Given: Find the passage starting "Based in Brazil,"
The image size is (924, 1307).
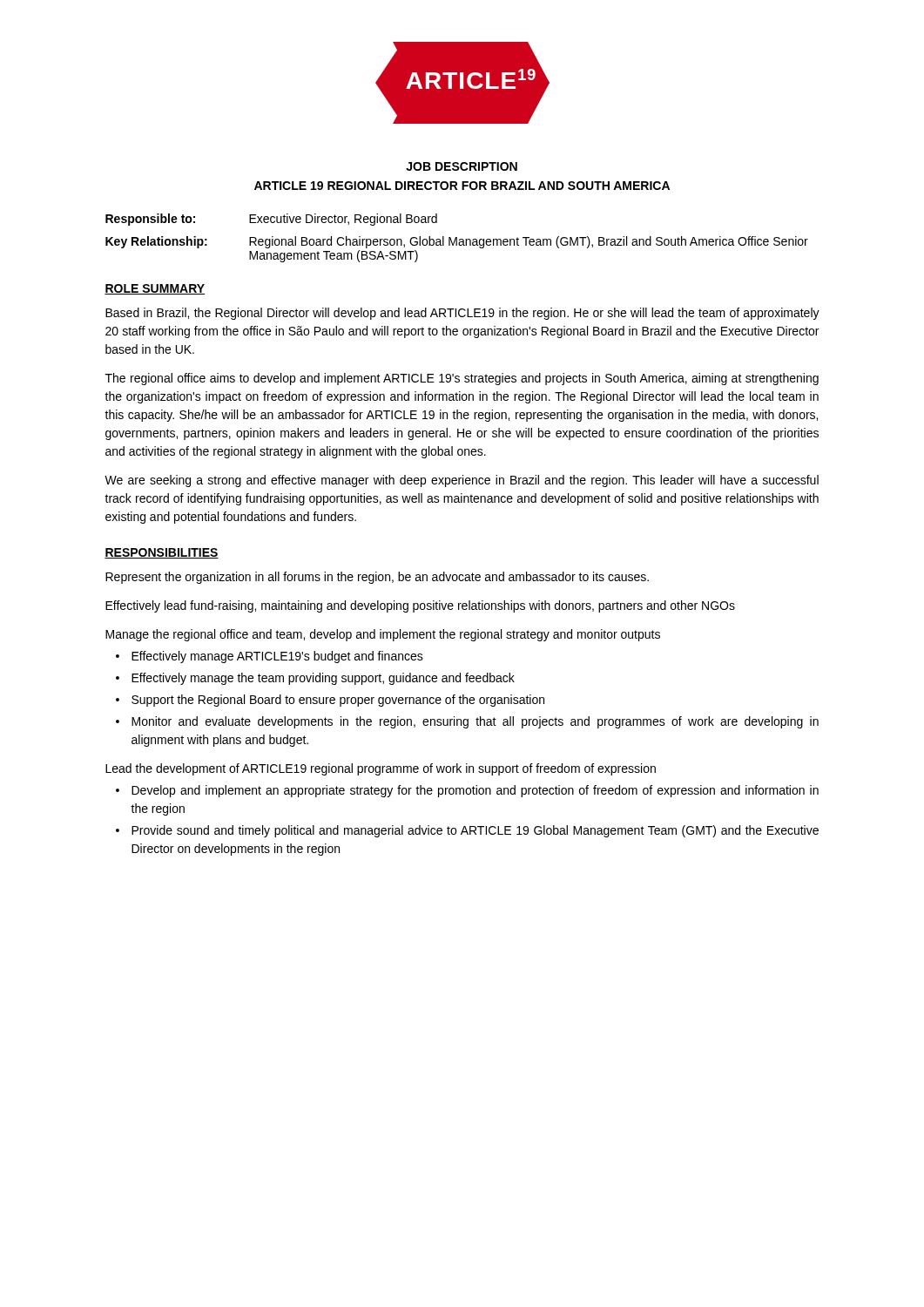Looking at the screenshot, I should [462, 331].
